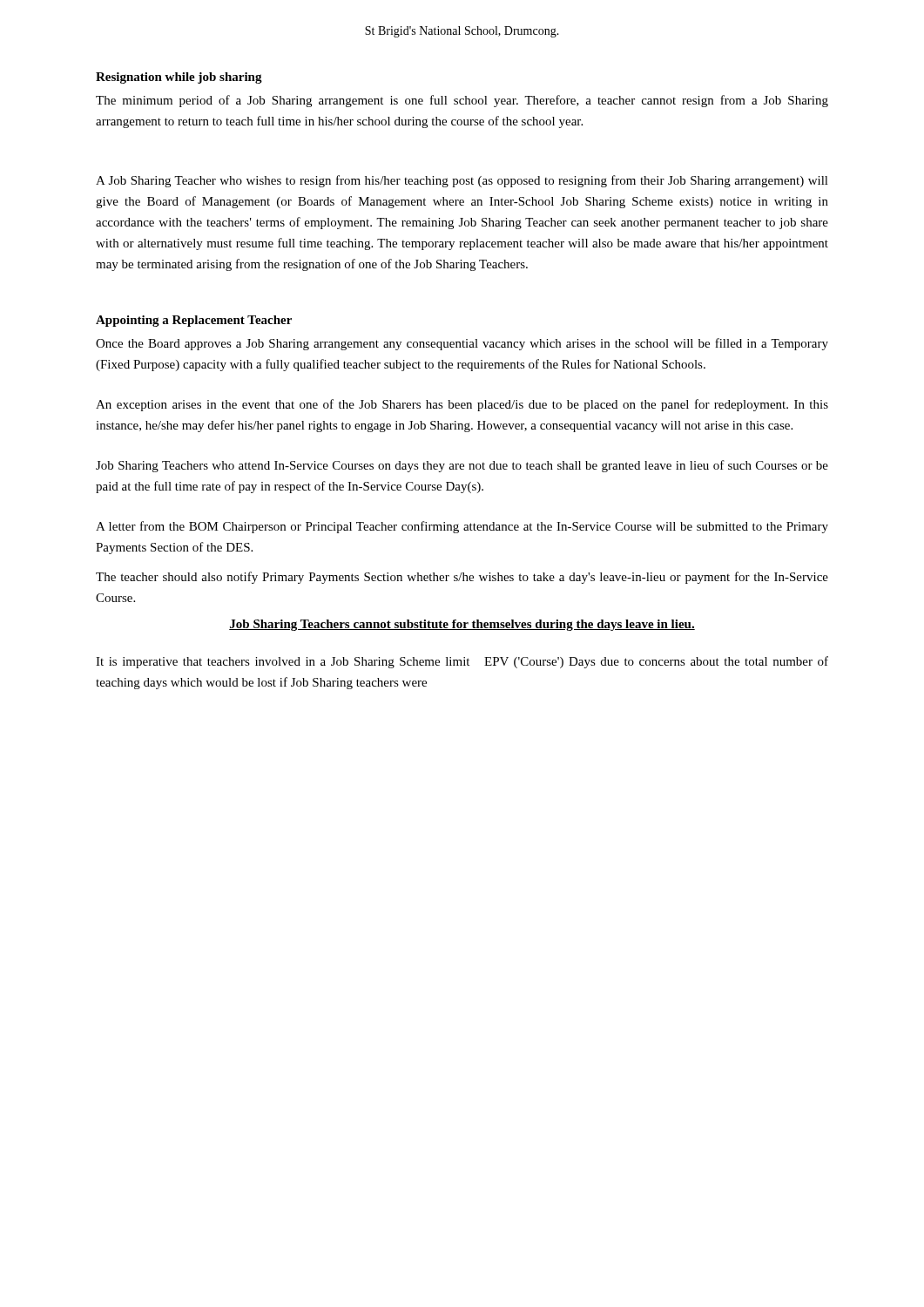
Task: Navigate to the element starting "A Job Sharing Teacher"
Action: pyautogui.click(x=462, y=222)
